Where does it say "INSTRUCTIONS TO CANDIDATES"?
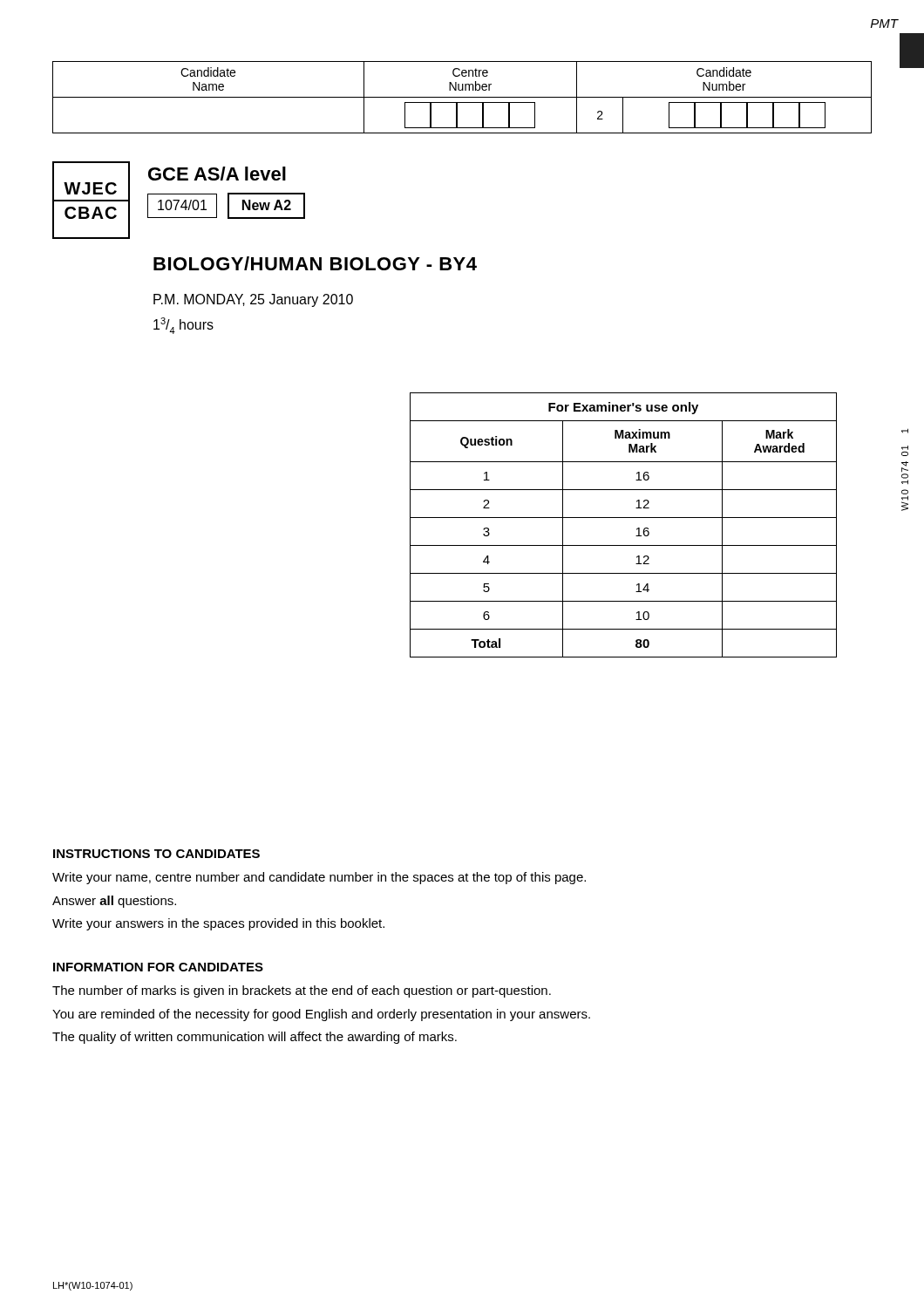Image resolution: width=924 pixels, height=1308 pixels. click(156, 853)
